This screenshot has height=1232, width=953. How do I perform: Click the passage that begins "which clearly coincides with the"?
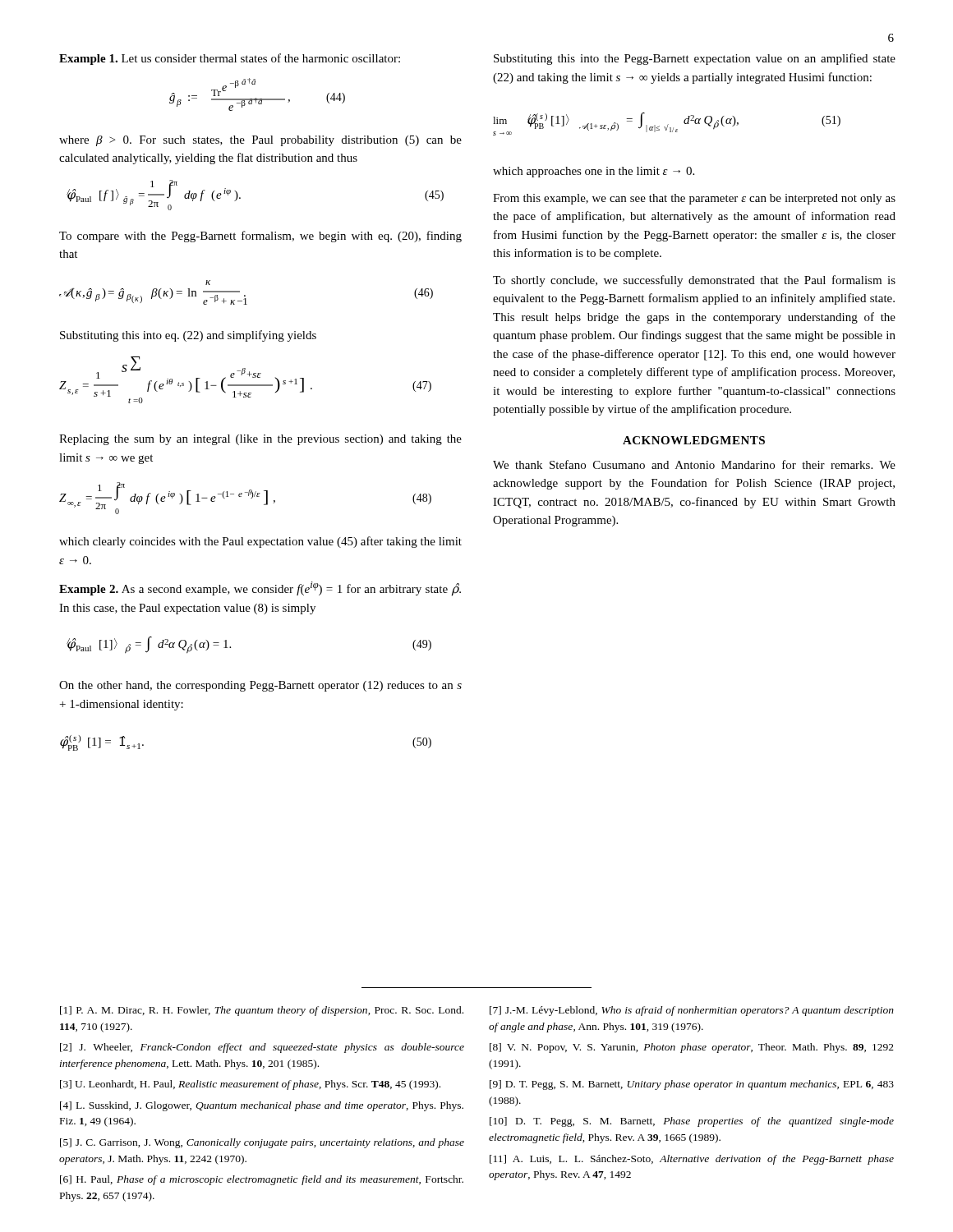click(x=260, y=551)
